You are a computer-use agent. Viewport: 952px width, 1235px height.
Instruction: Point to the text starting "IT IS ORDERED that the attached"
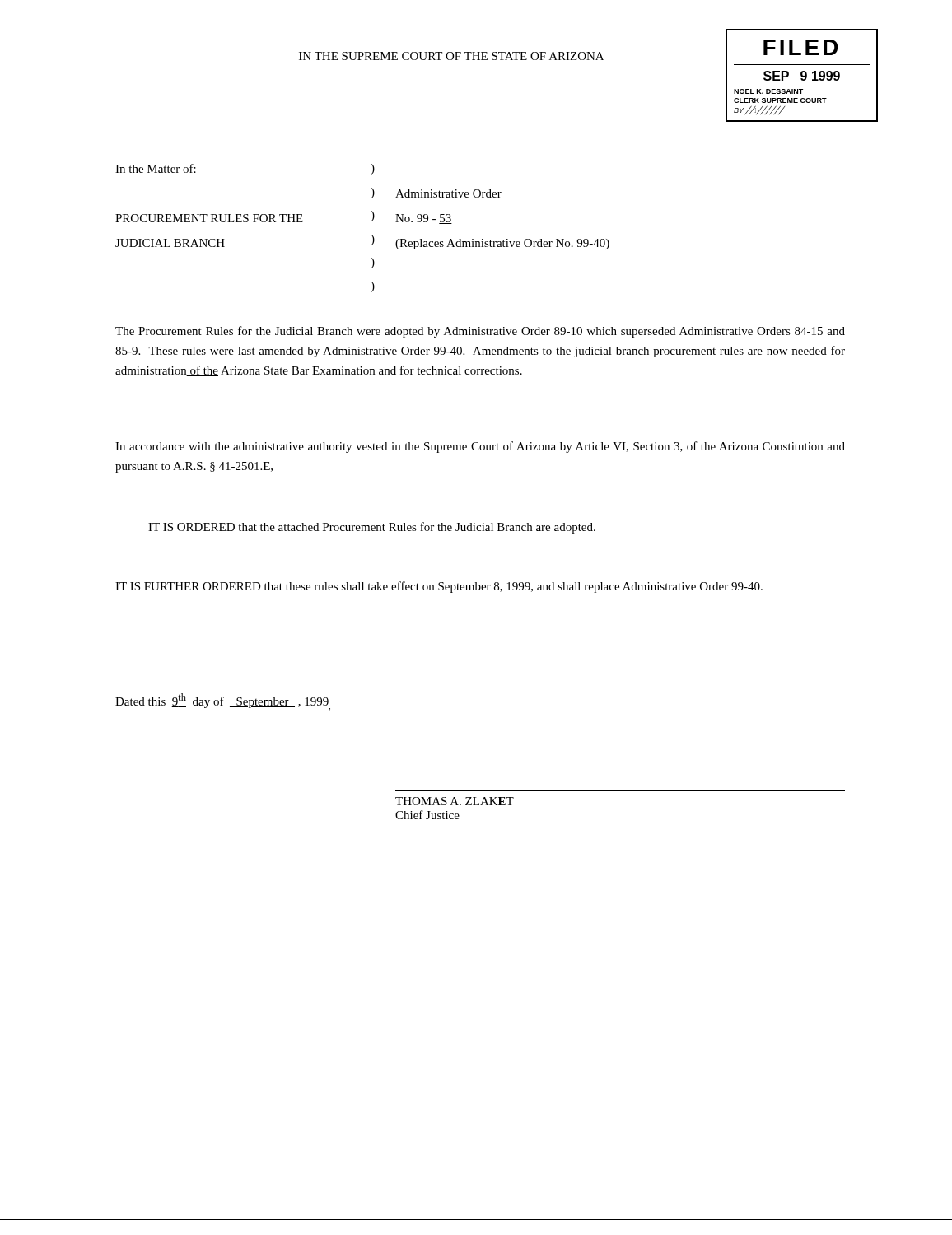click(x=372, y=527)
